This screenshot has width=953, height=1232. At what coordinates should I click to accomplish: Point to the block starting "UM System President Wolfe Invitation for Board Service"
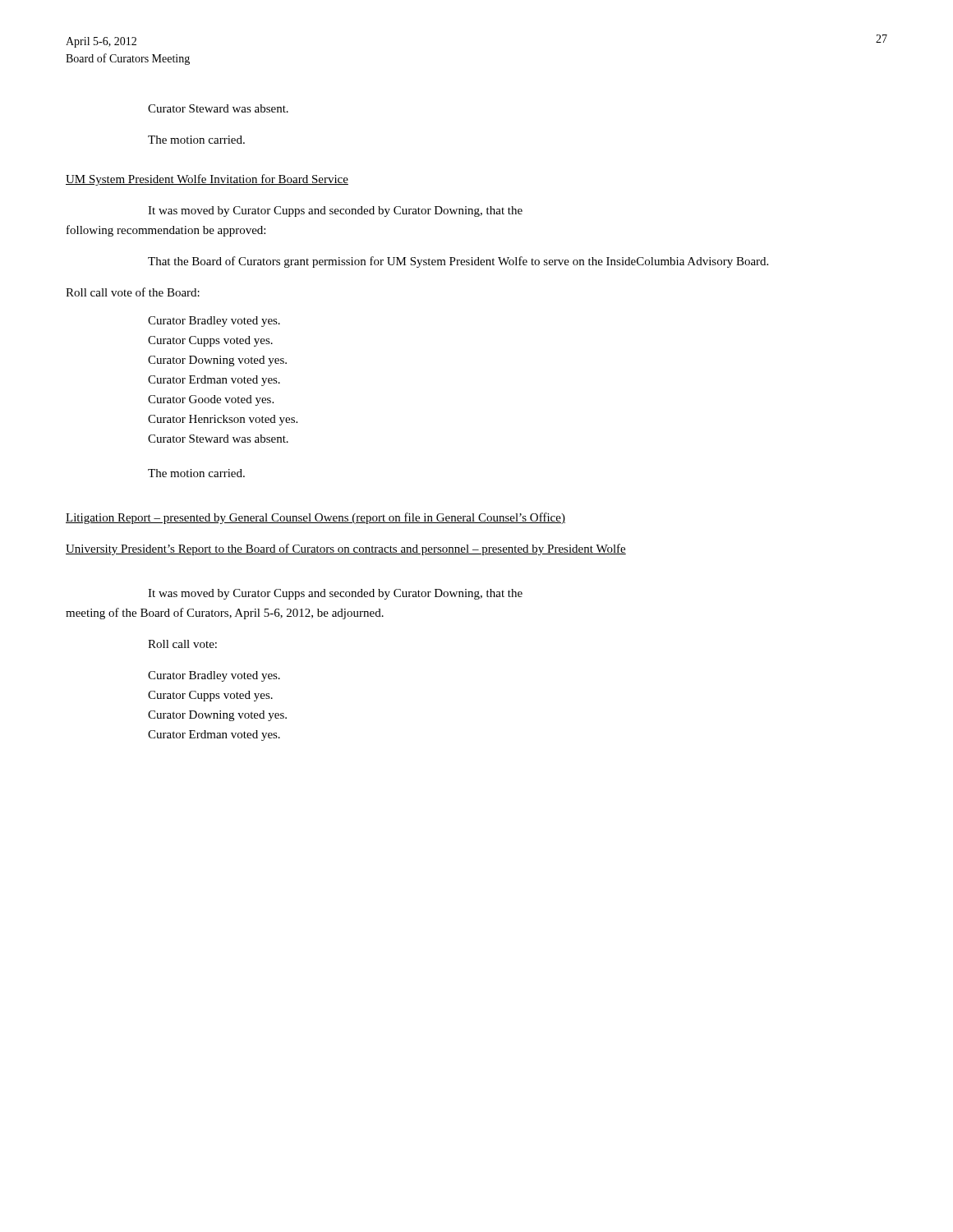pos(207,179)
